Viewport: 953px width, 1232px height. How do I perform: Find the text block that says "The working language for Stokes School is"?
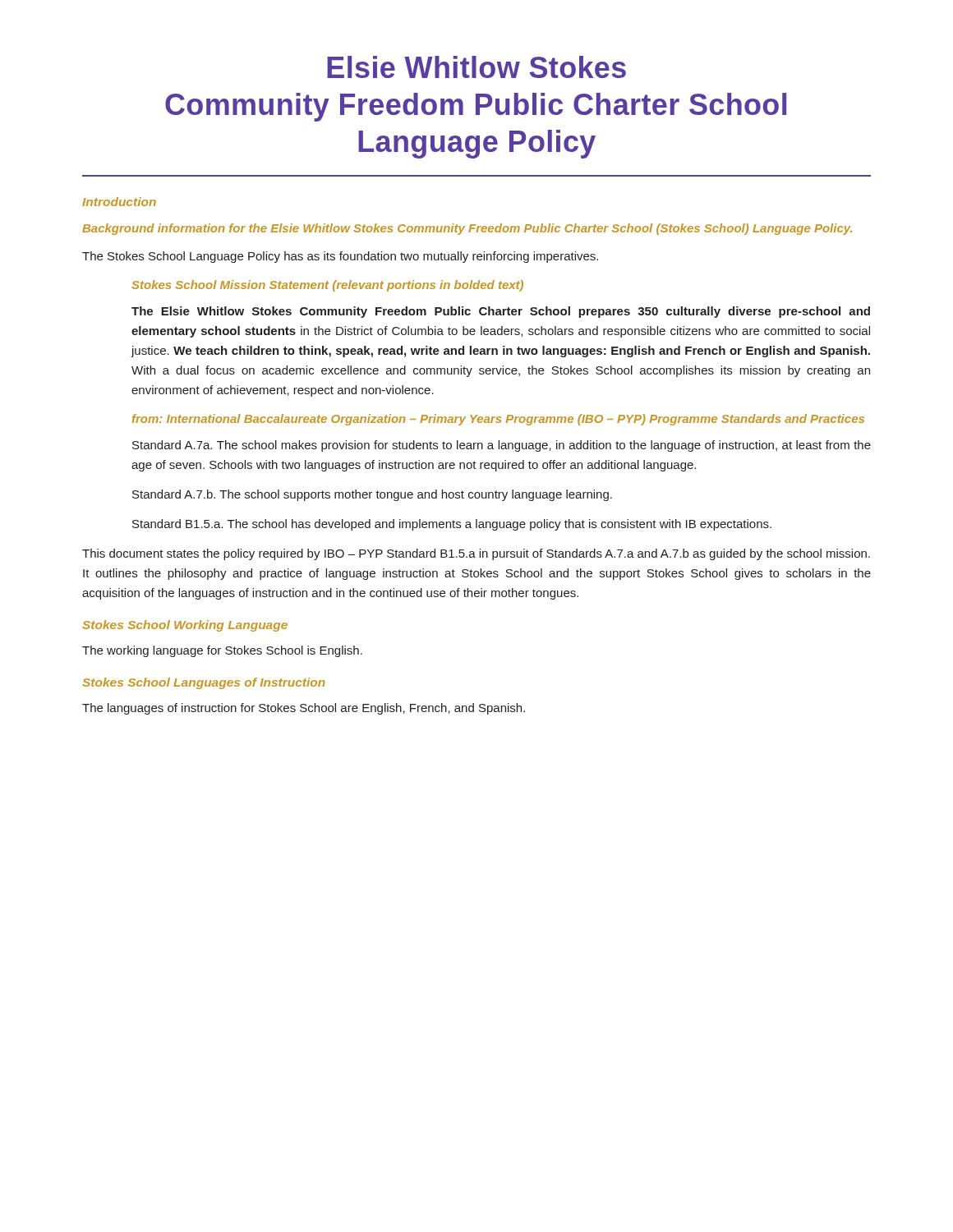[x=223, y=650]
